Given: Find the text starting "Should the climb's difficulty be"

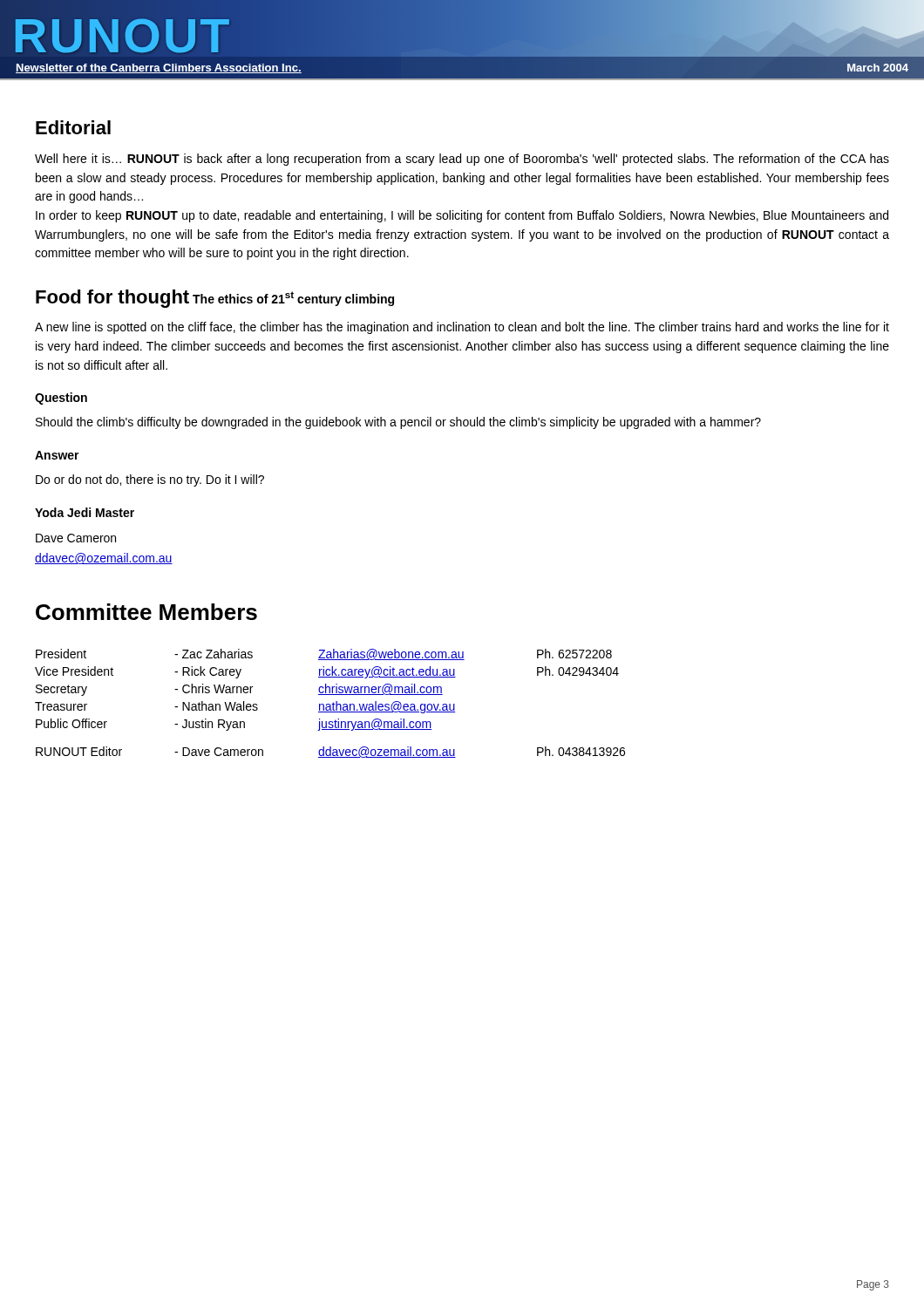Looking at the screenshot, I should [x=398, y=422].
